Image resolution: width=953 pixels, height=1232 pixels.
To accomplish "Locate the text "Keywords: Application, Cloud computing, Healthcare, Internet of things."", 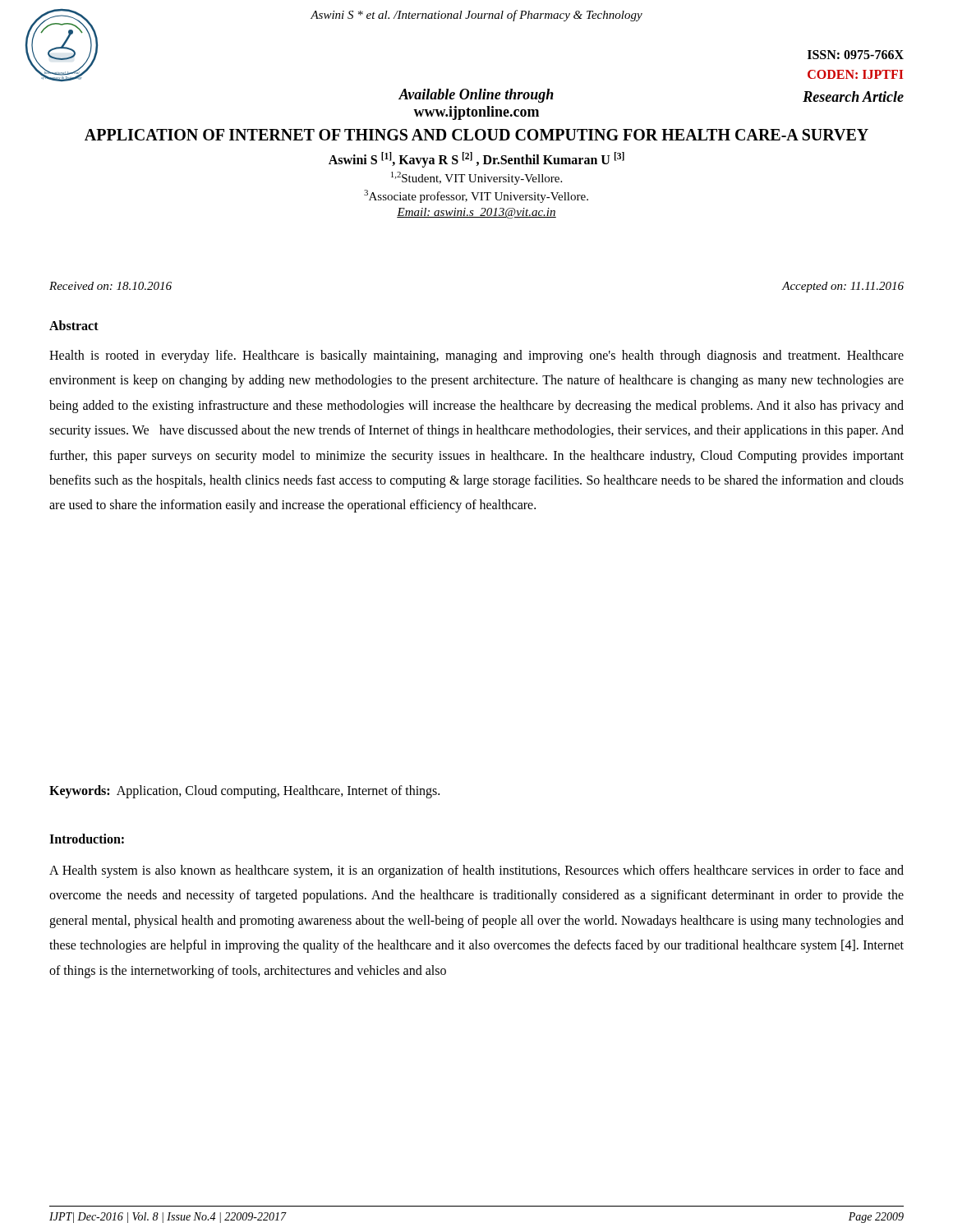I will pos(245,791).
